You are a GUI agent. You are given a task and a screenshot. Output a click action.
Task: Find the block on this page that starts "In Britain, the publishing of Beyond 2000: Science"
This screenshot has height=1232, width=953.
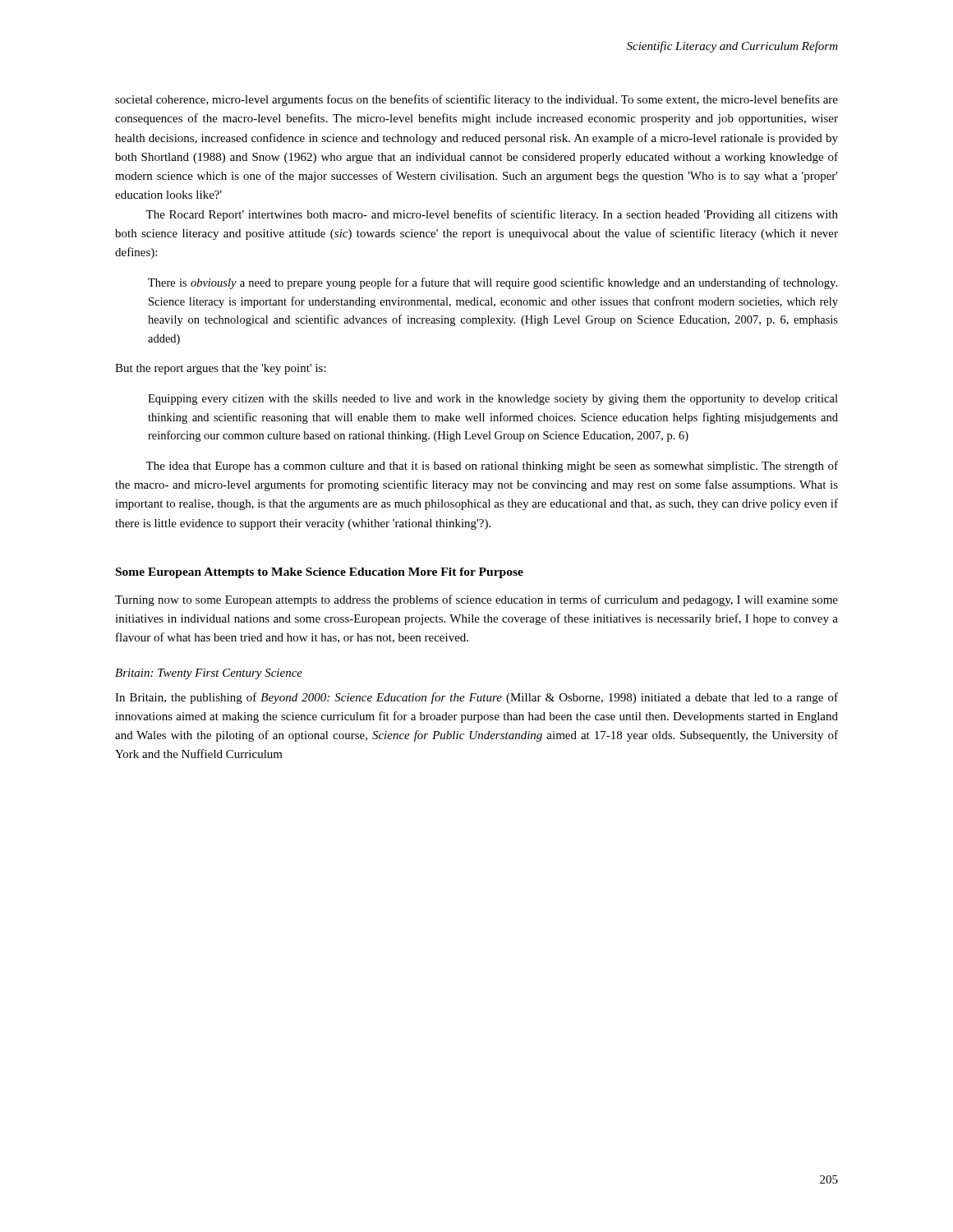[x=476, y=726]
